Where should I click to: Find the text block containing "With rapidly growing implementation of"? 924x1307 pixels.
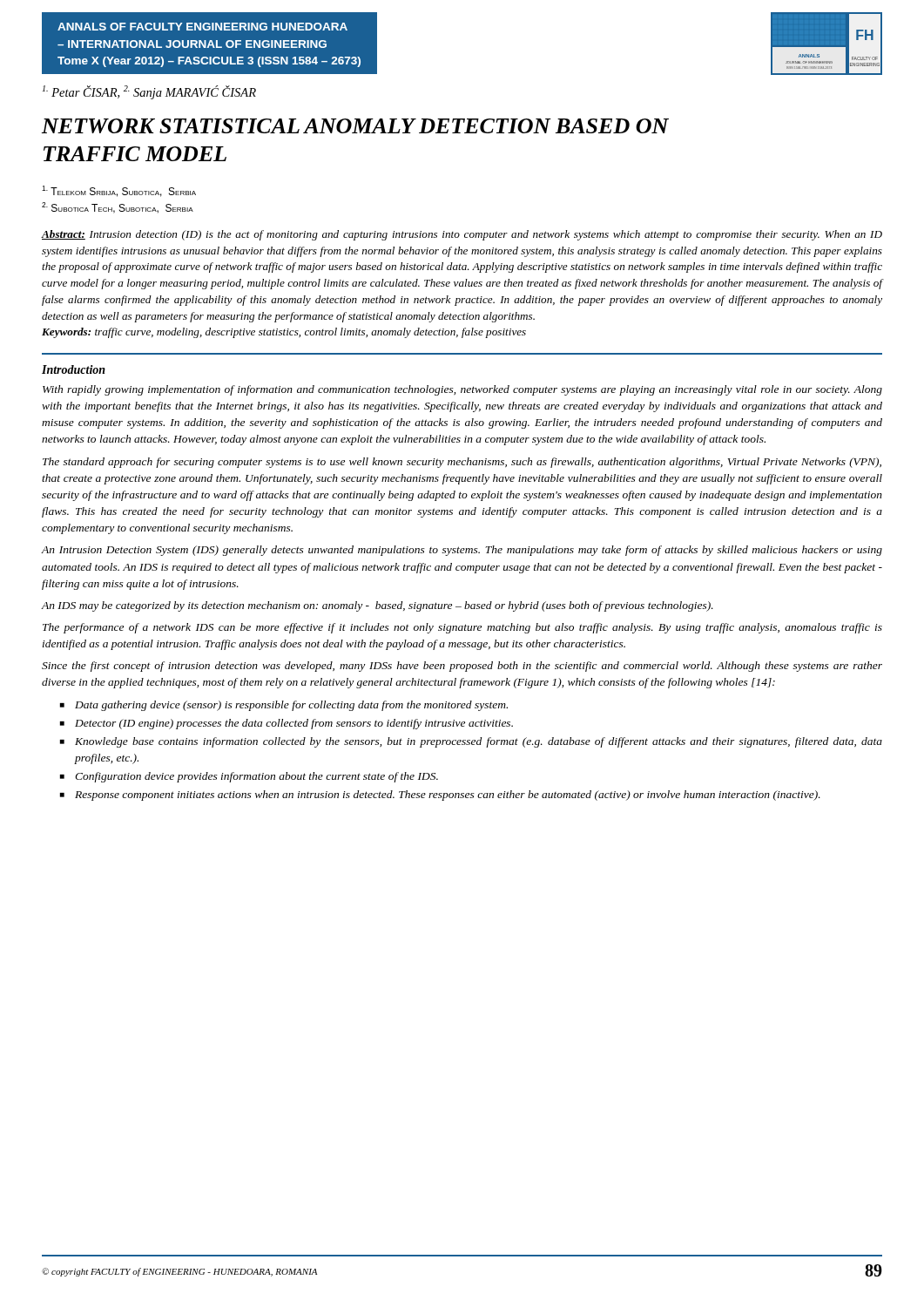click(x=462, y=414)
